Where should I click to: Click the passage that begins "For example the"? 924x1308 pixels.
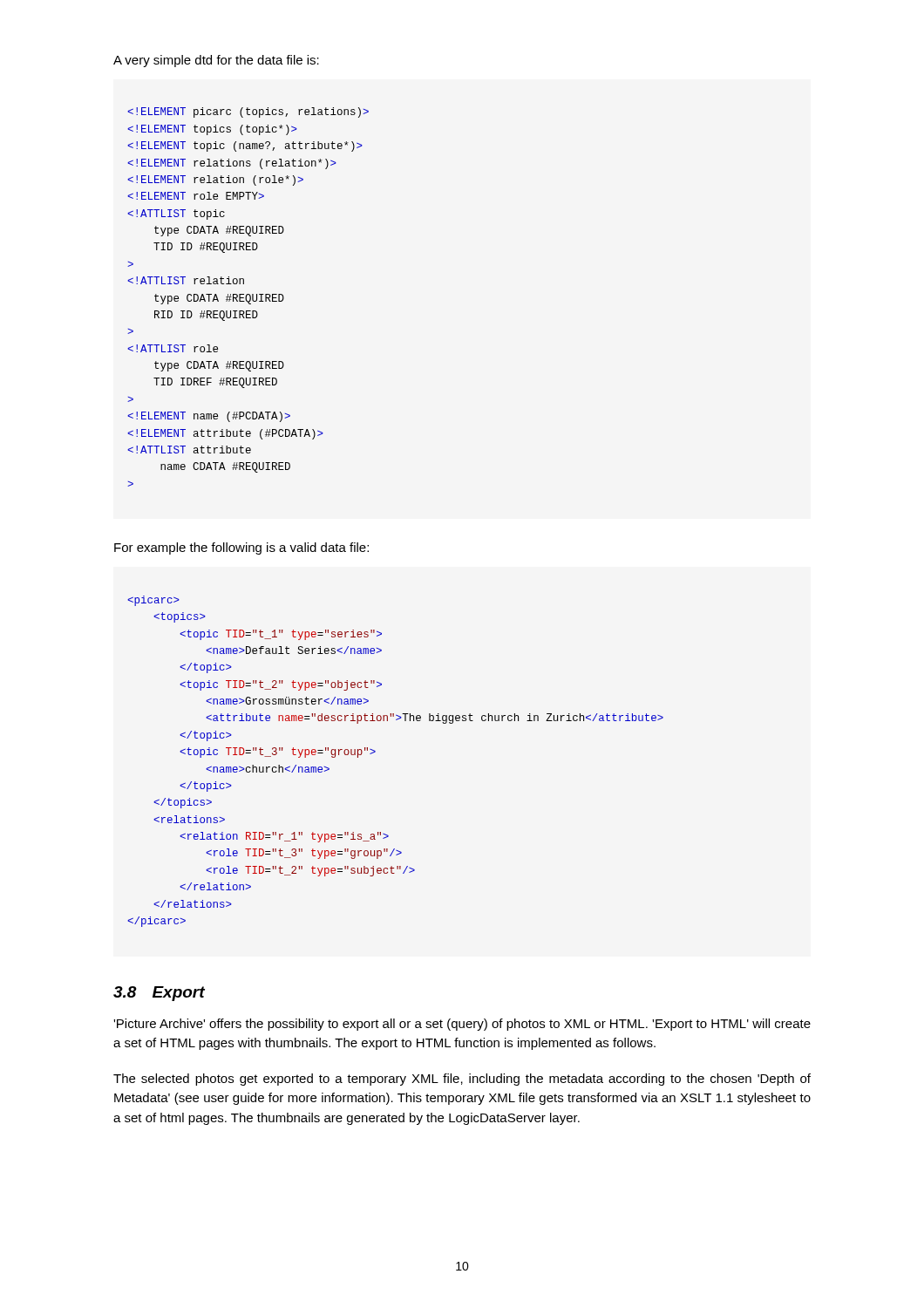pos(242,547)
